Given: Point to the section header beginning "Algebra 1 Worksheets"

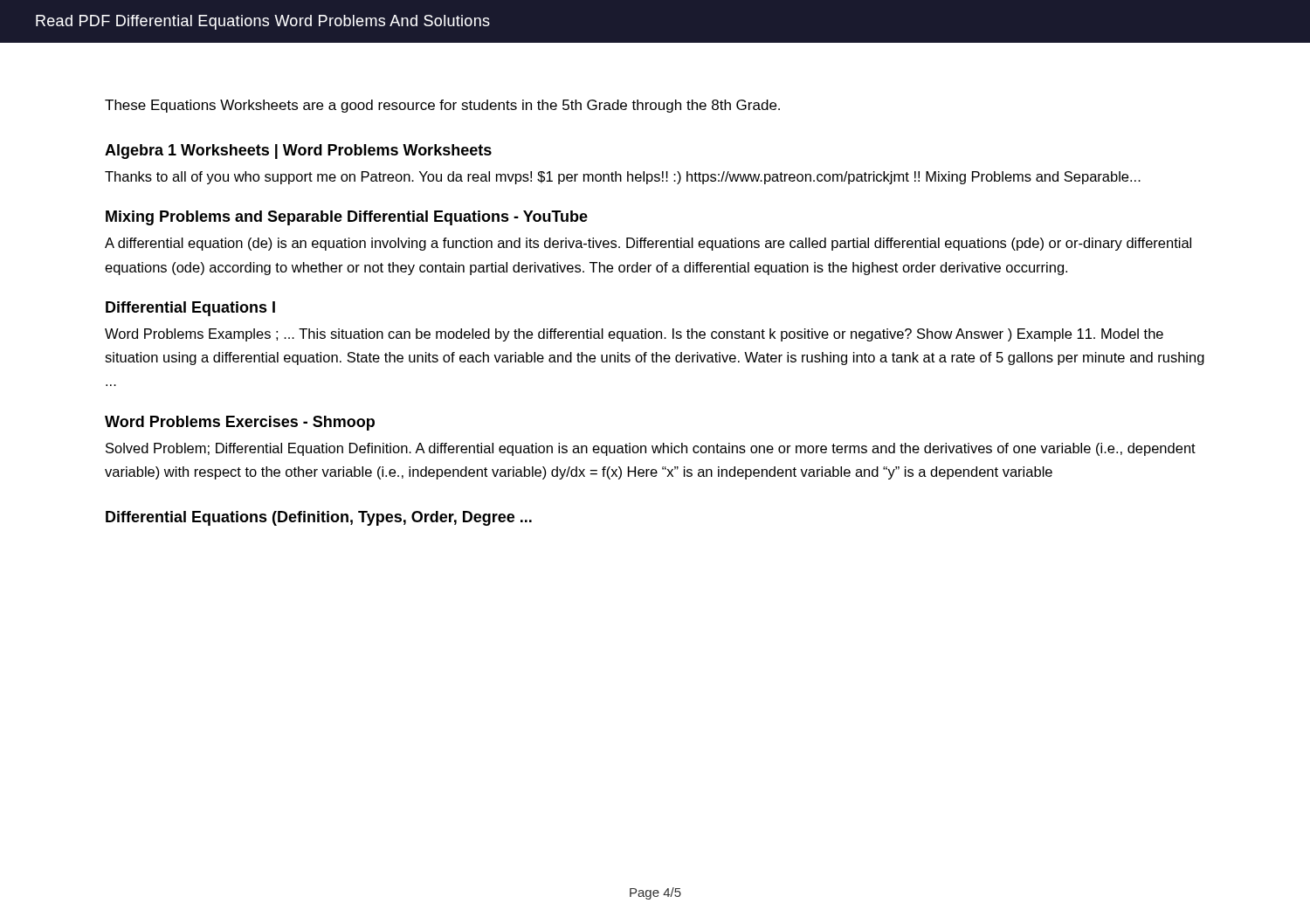Looking at the screenshot, I should (298, 150).
